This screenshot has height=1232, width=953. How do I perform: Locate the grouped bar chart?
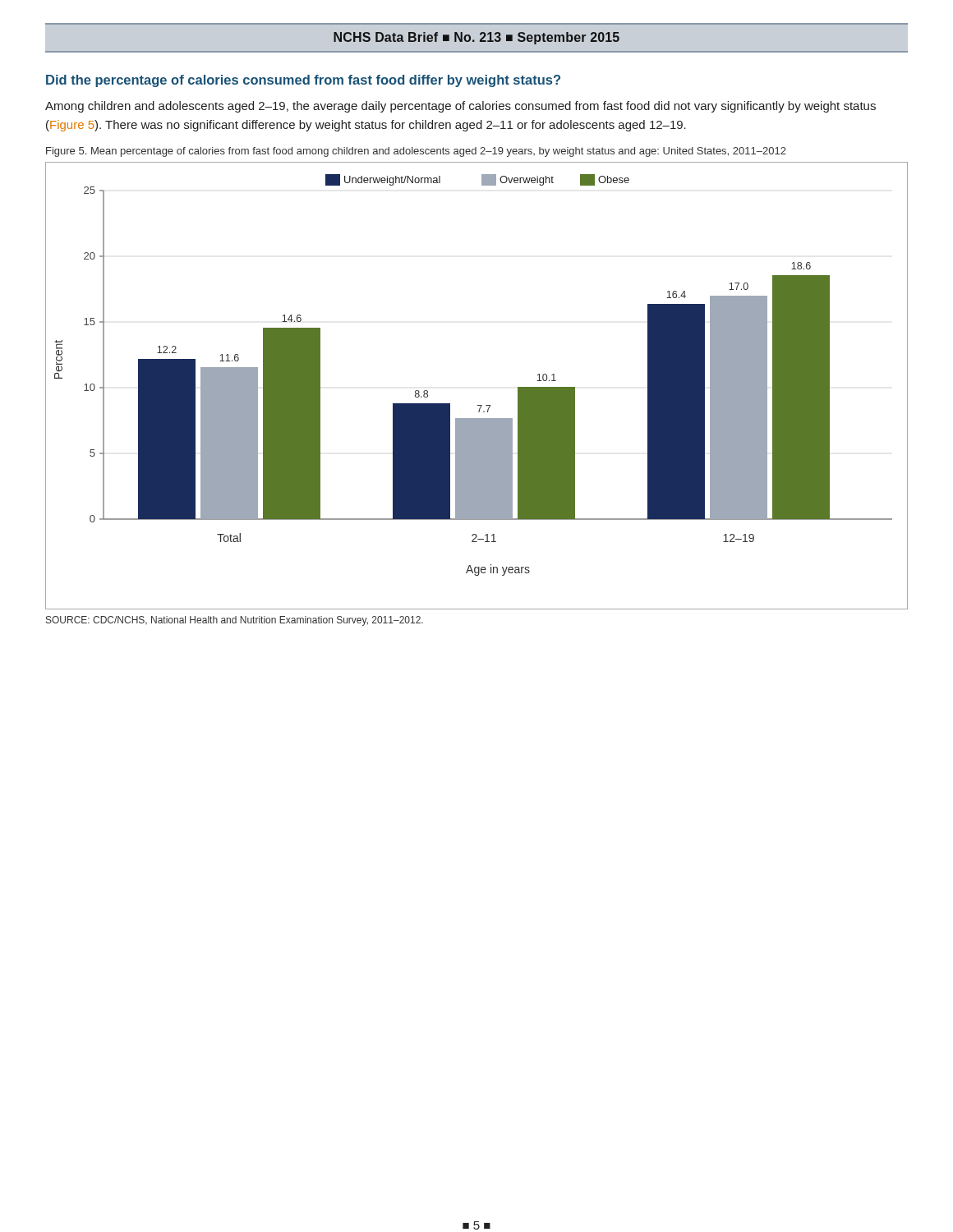(x=476, y=385)
